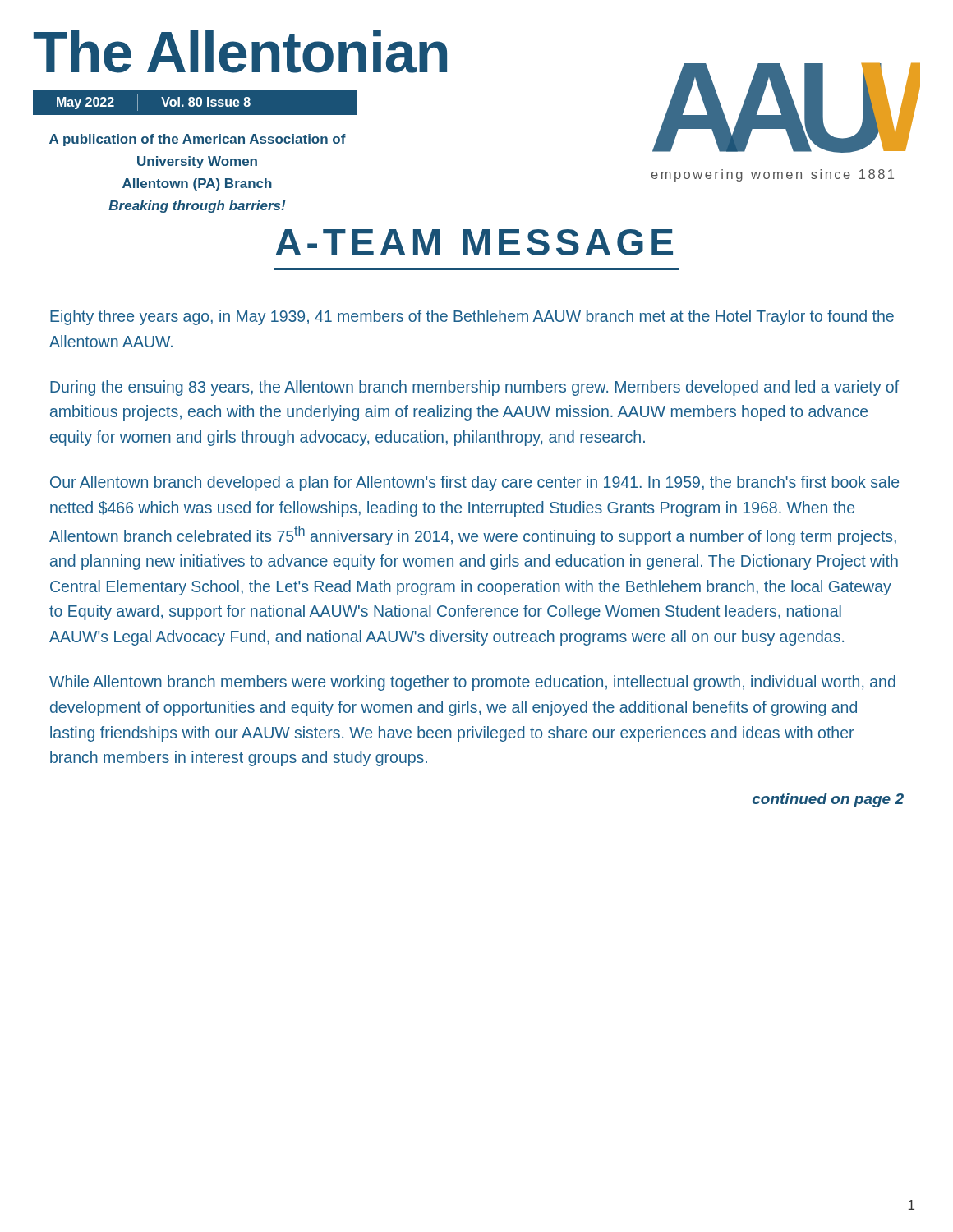Select the text starting "Our Allentown branch developed"
This screenshot has height=1232, width=953.
tap(474, 559)
